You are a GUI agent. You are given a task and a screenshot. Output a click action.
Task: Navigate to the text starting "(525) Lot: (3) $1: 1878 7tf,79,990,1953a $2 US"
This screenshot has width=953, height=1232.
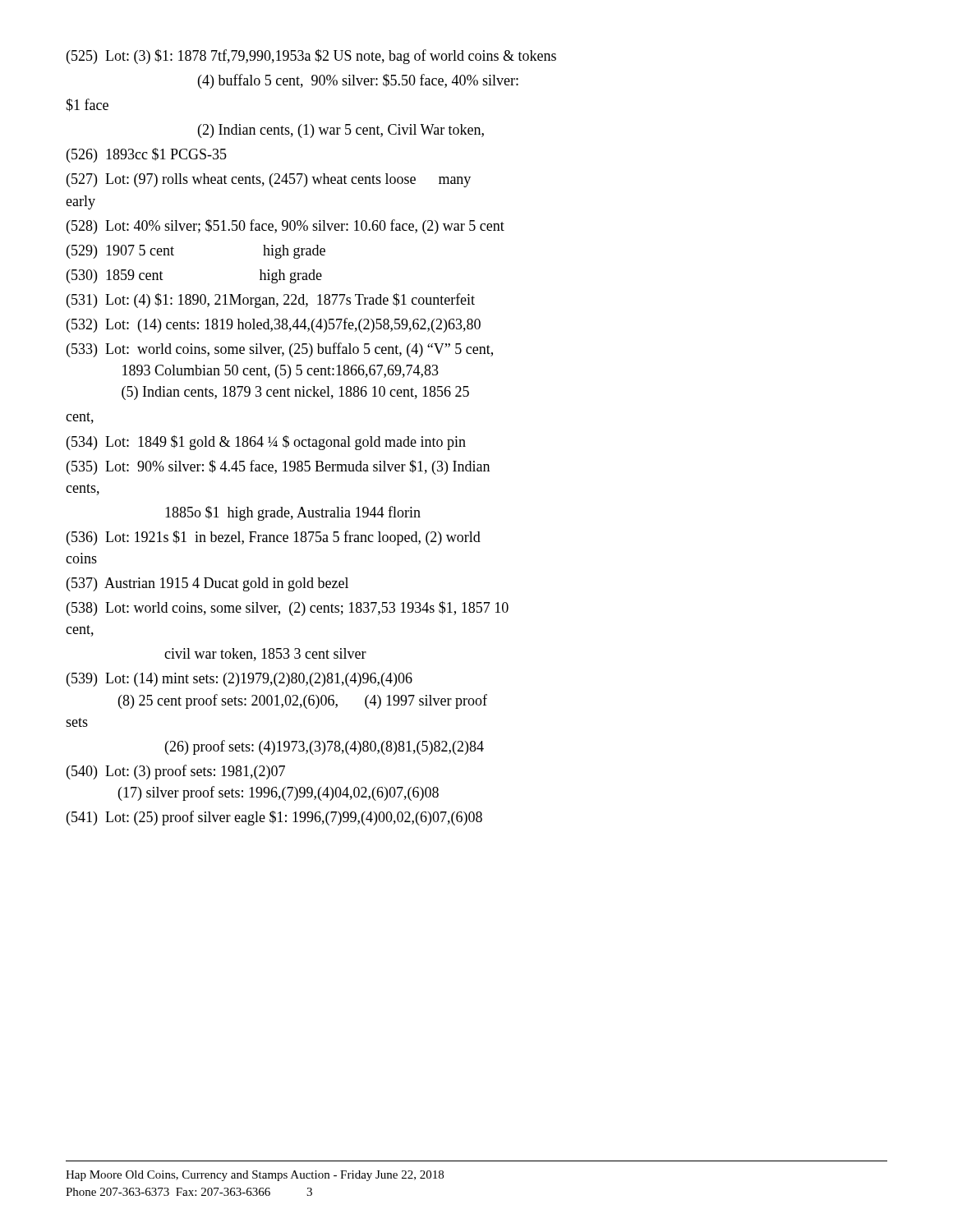tap(311, 56)
